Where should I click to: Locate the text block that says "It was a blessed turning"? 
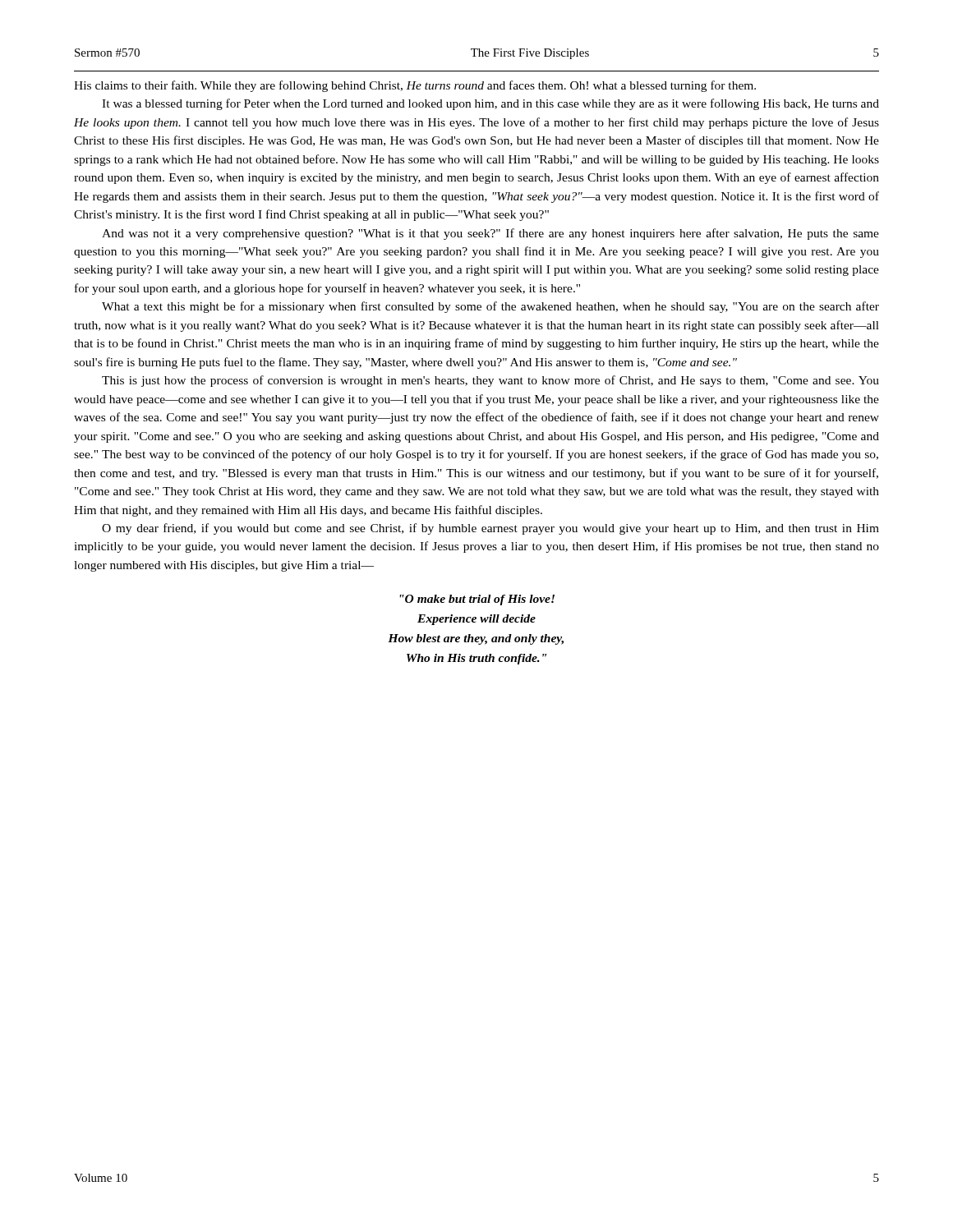(476, 159)
